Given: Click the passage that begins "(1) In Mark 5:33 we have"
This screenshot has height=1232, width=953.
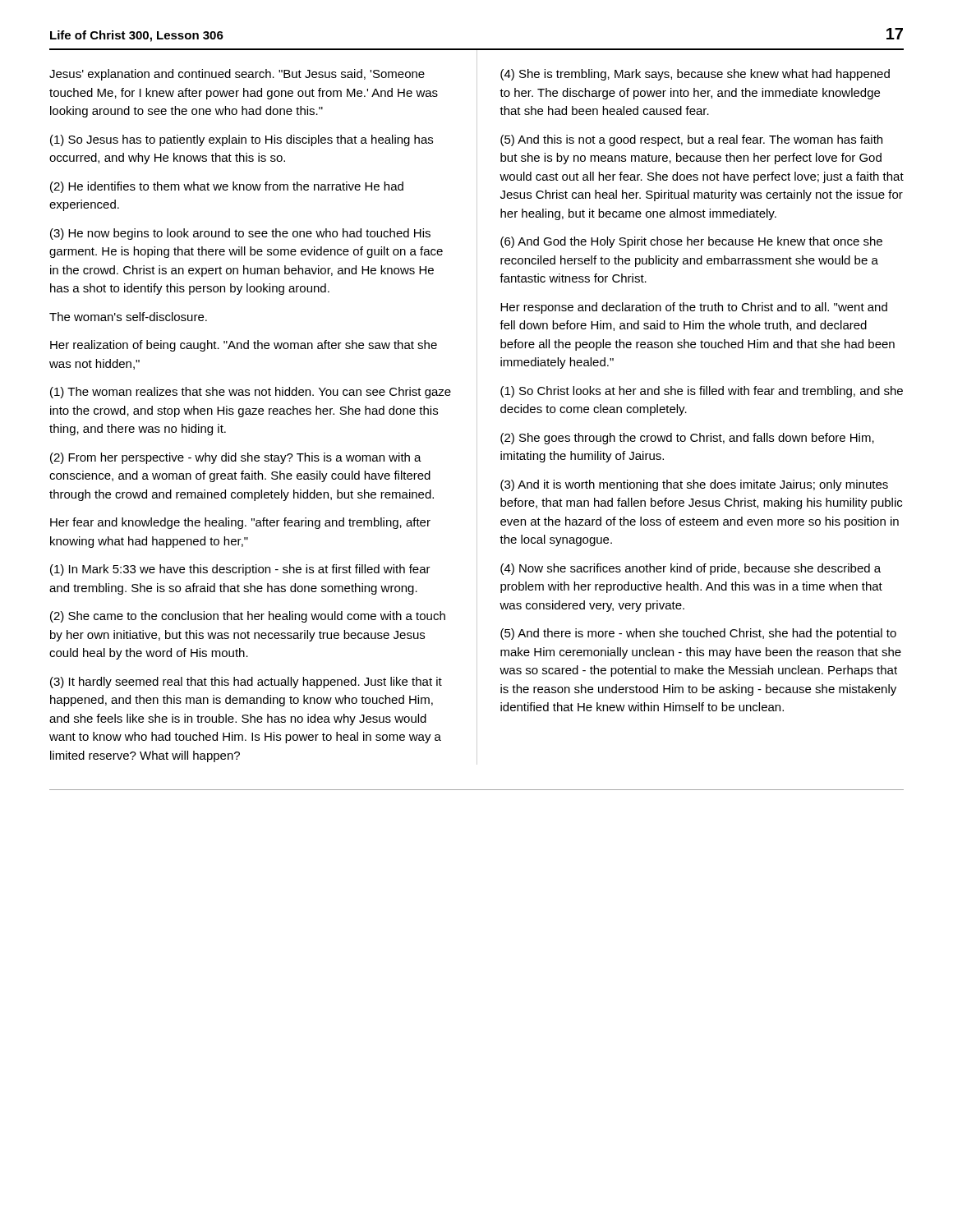Looking at the screenshot, I should (x=240, y=578).
